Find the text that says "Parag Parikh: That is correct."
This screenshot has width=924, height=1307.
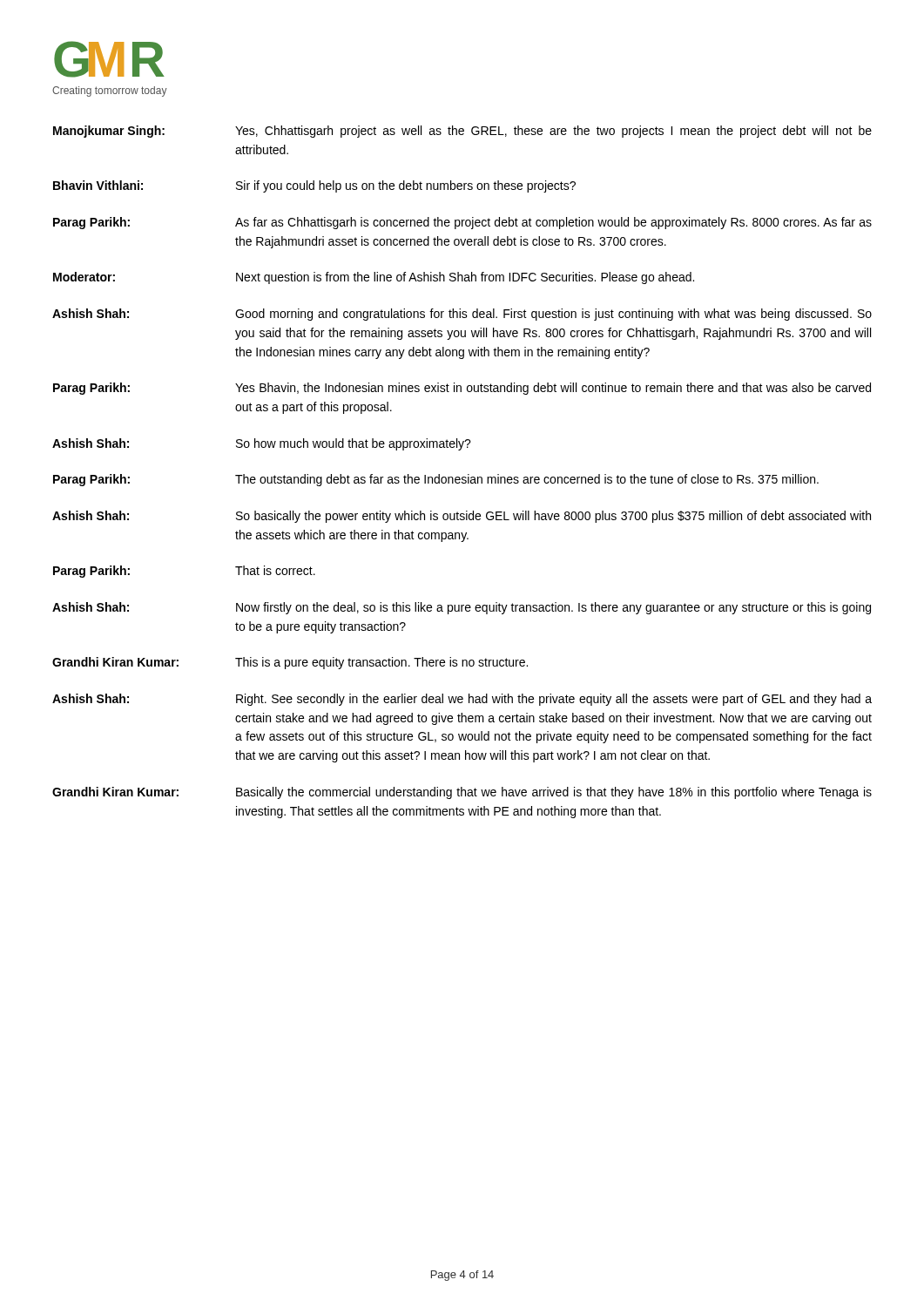[x=96, y=571]
